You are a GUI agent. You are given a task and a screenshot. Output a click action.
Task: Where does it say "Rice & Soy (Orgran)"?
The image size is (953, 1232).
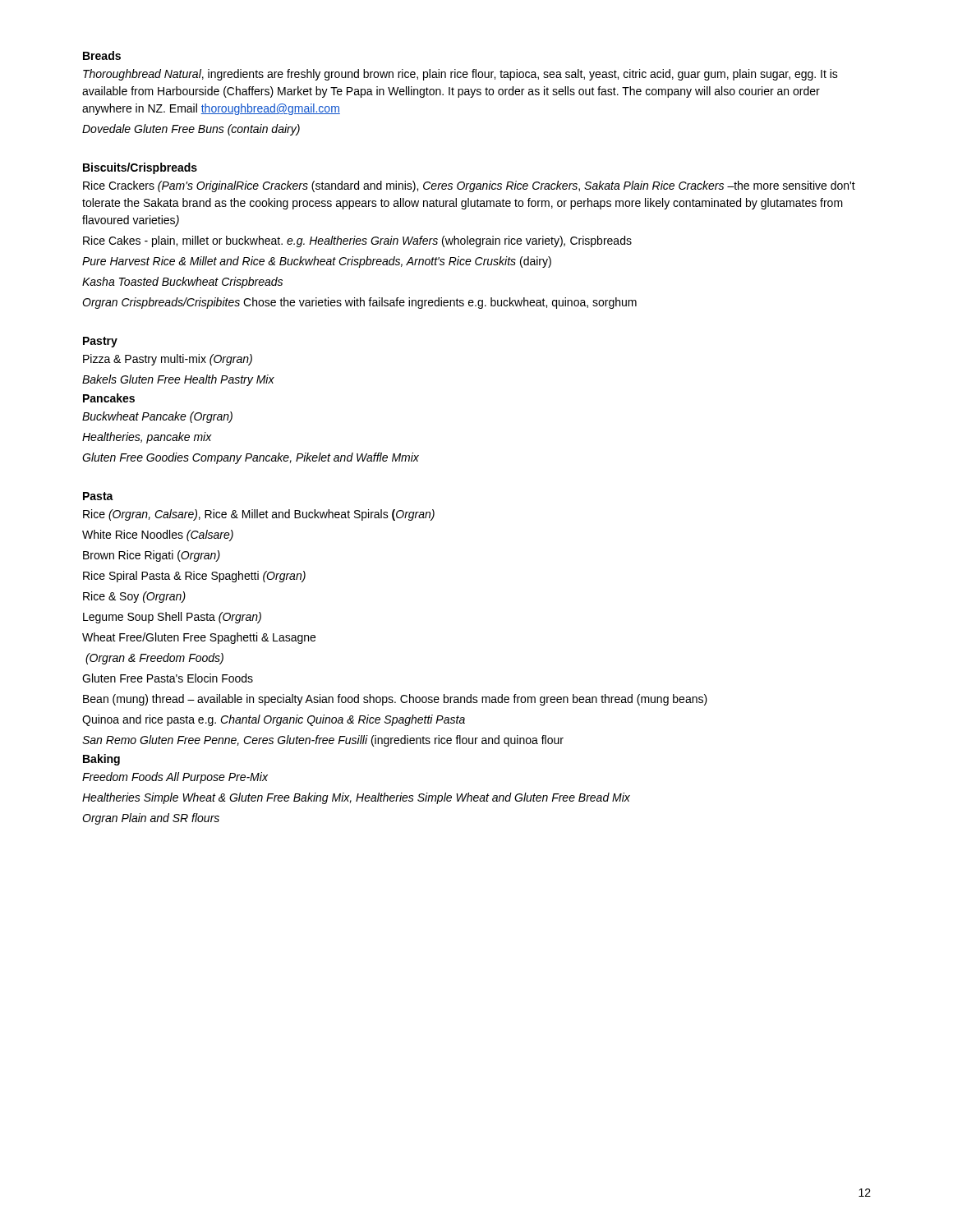pos(134,596)
